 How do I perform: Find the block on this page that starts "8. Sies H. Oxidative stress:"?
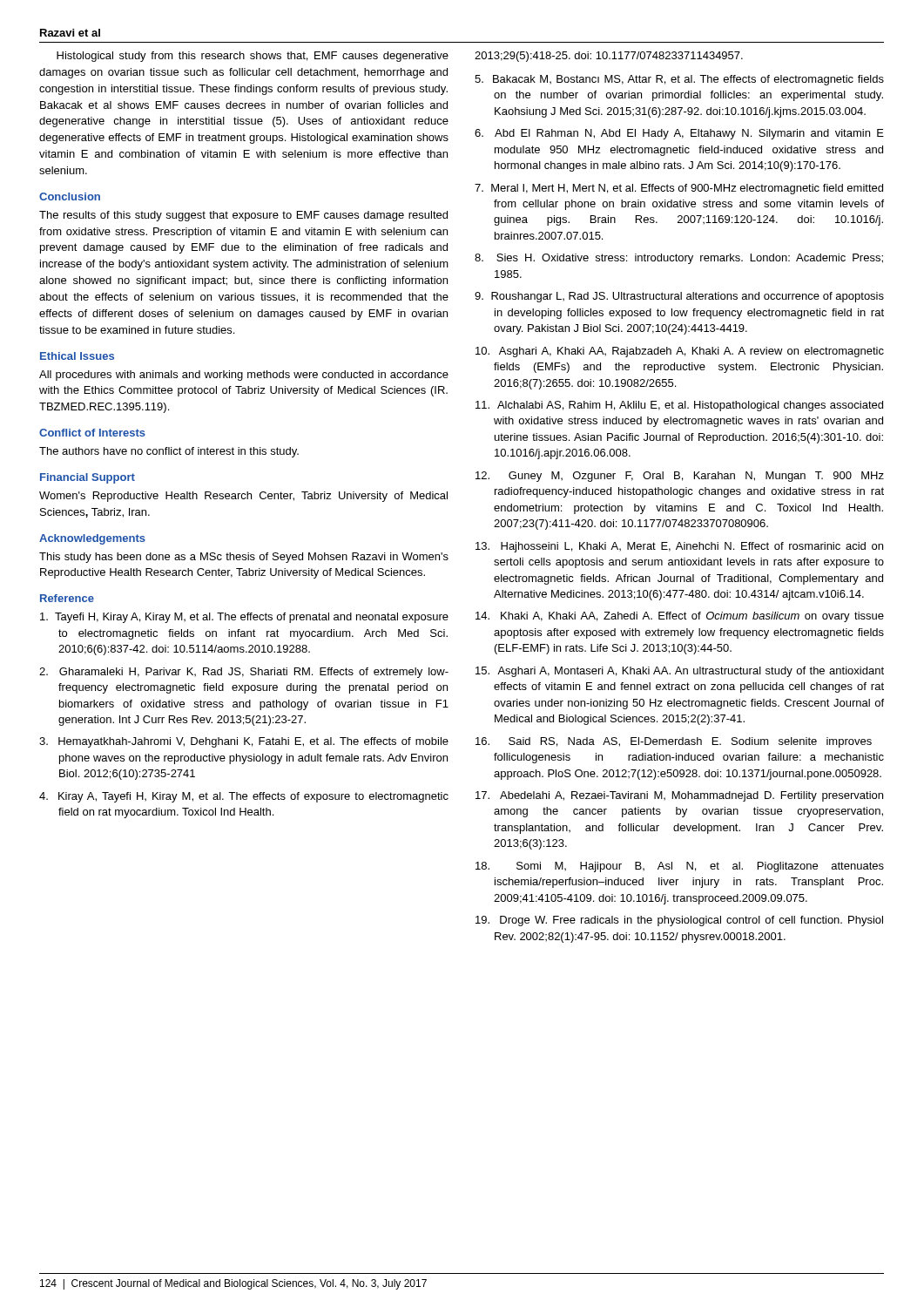[x=679, y=266]
